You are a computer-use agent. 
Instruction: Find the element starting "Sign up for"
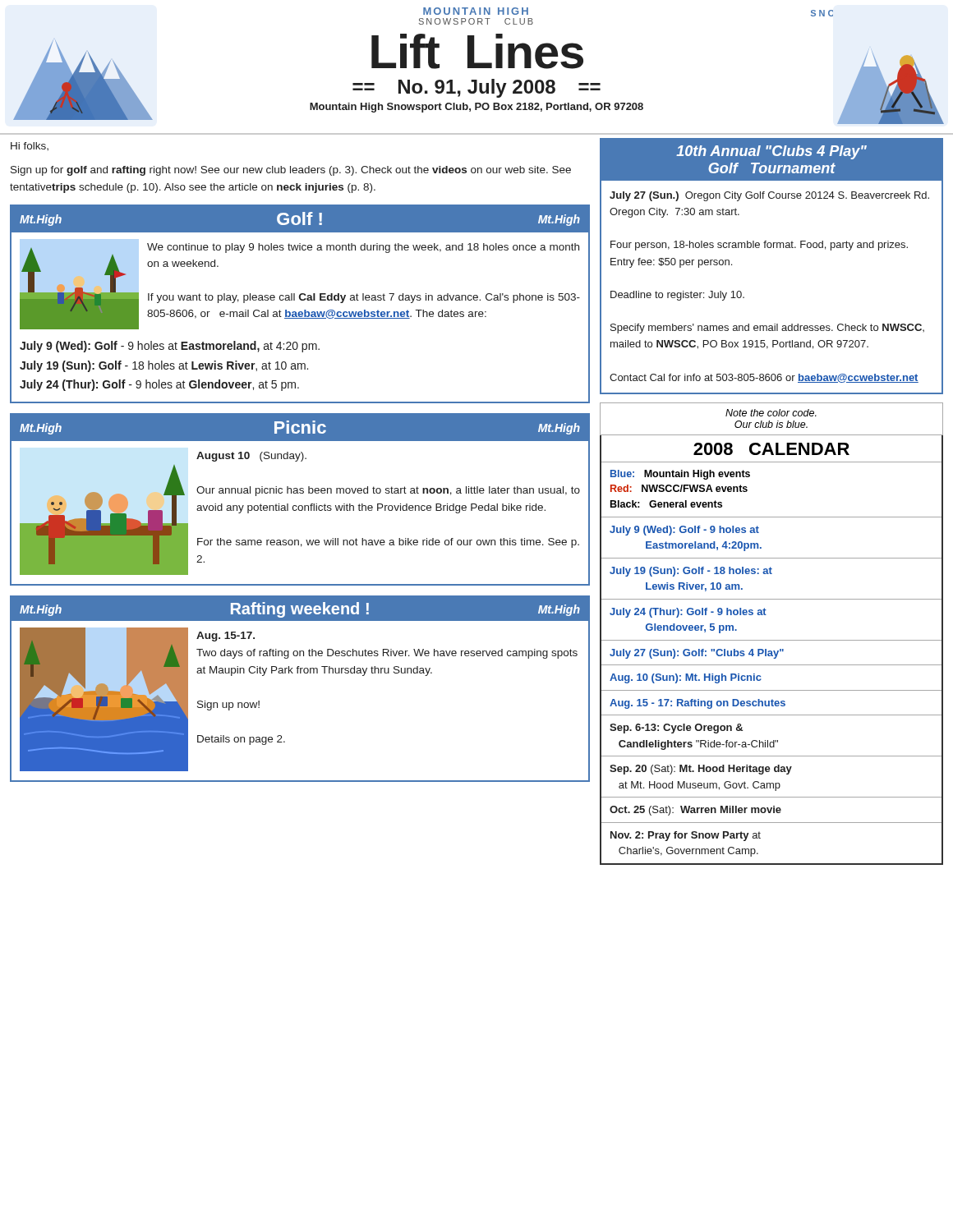point(291,178)
